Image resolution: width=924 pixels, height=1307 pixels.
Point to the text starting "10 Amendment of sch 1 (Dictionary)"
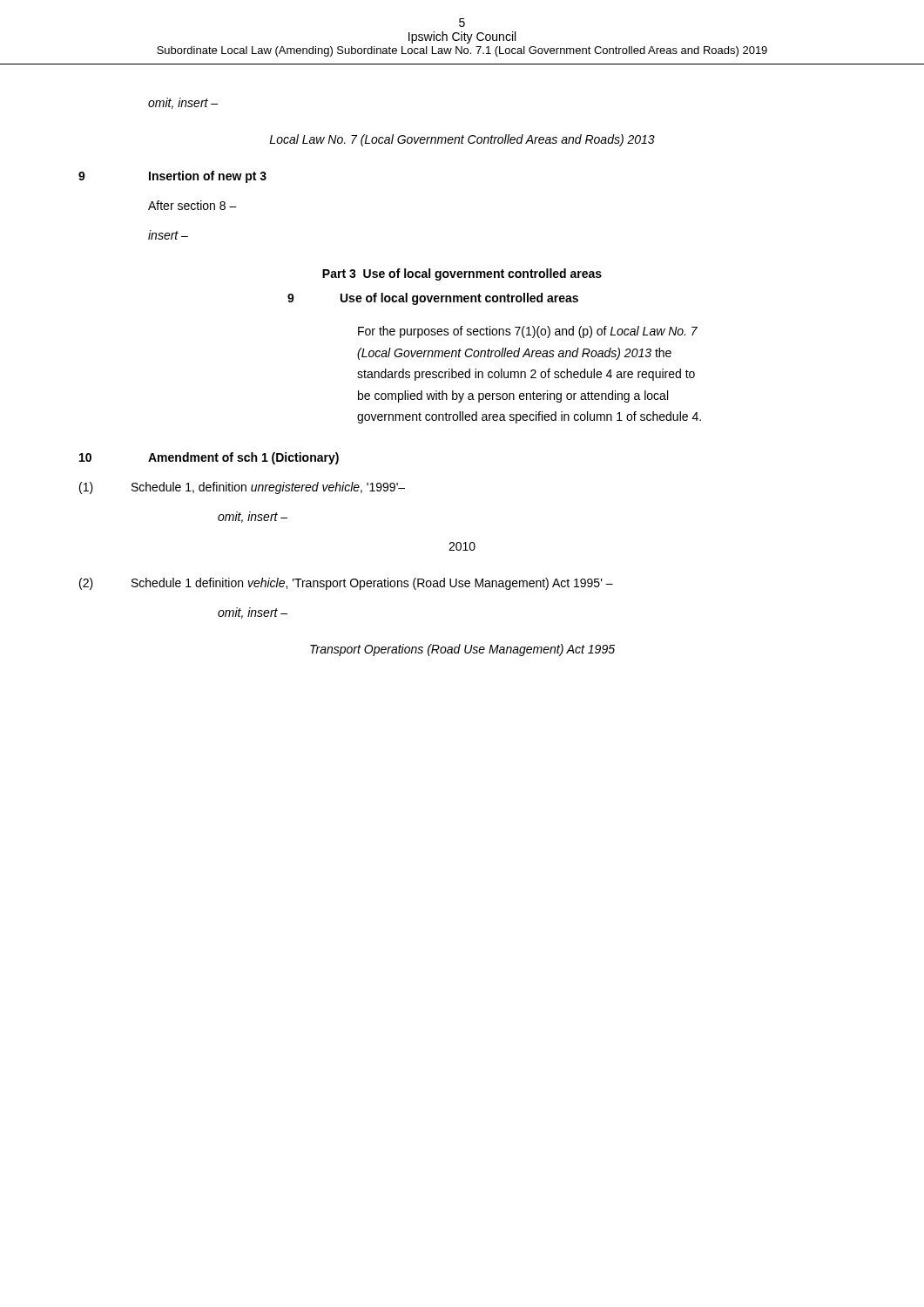click(209, 457)
